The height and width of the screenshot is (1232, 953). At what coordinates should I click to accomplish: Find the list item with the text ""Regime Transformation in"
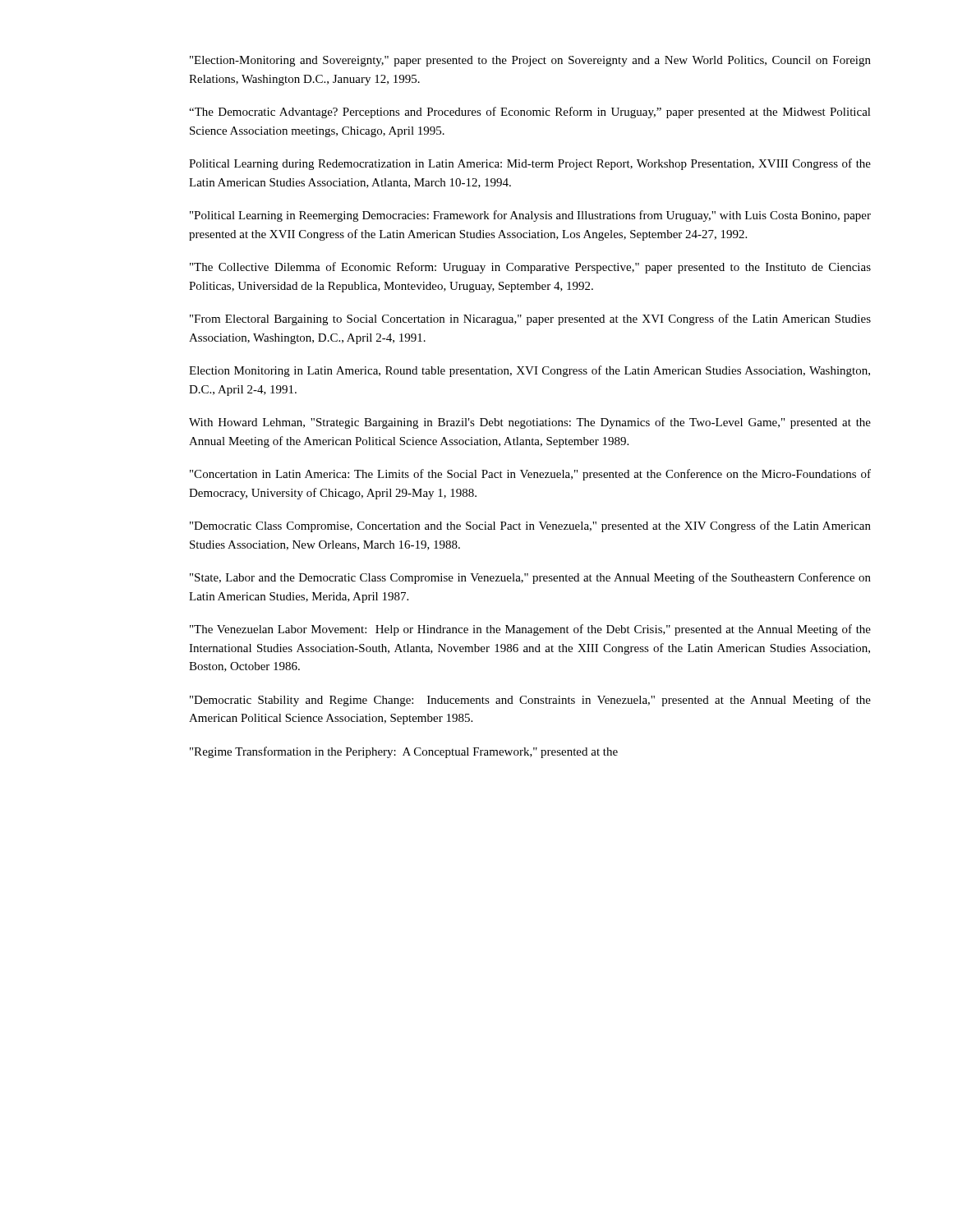(x=403, y=751)
